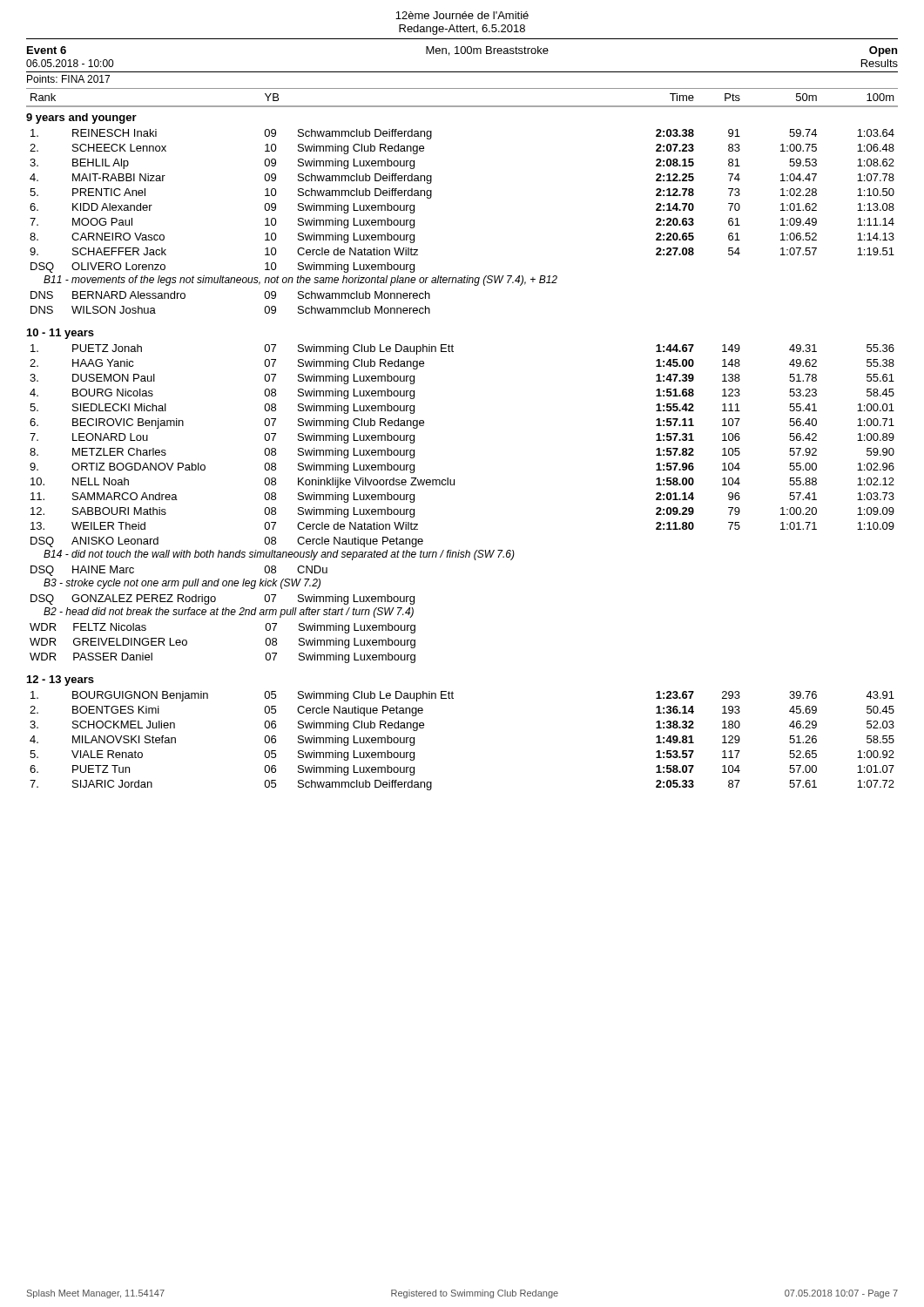
Task: Find the table that mentions "SIEDLECKI Michal"
Action: point(462,444)
